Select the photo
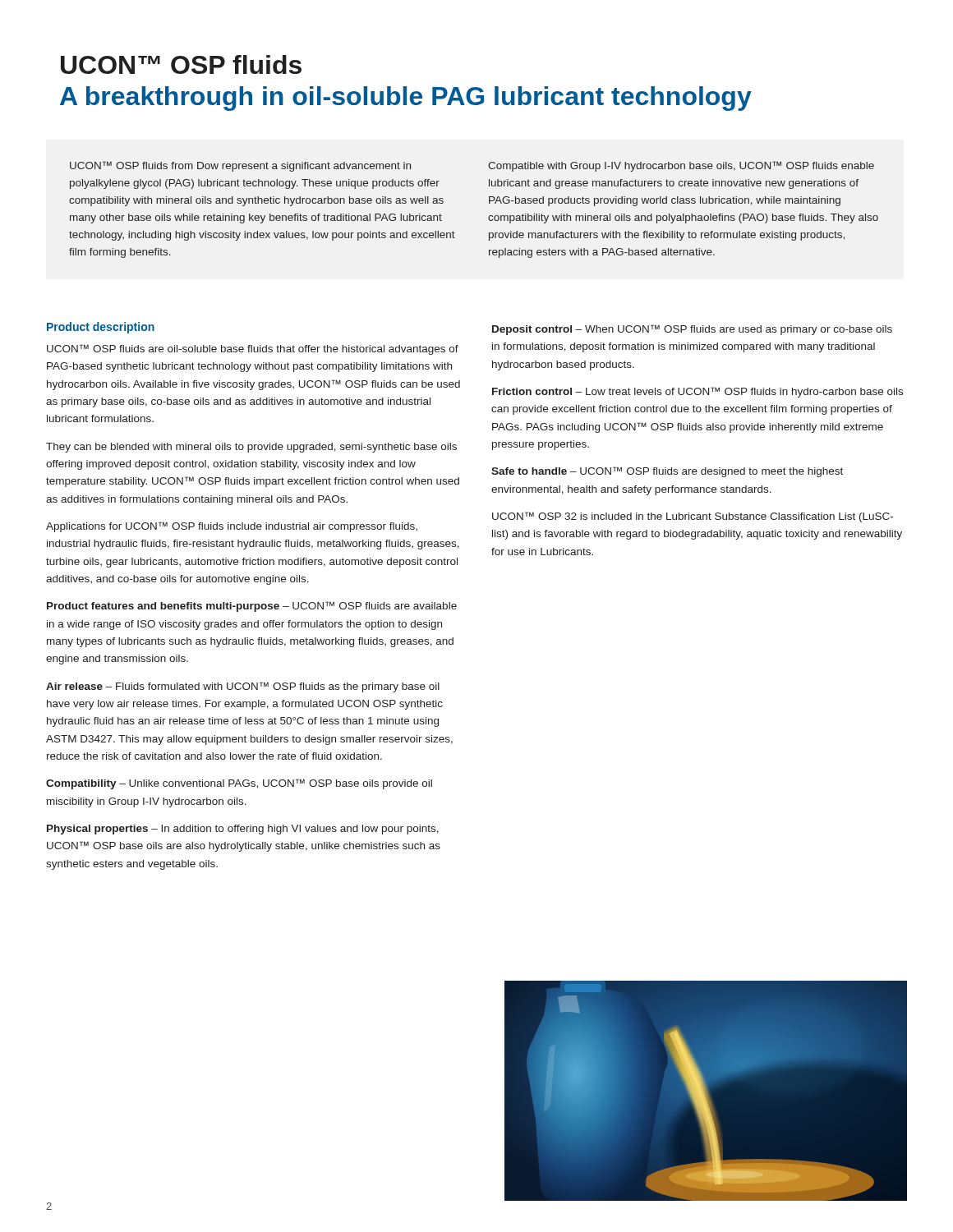 click(x=706, y=1091)
